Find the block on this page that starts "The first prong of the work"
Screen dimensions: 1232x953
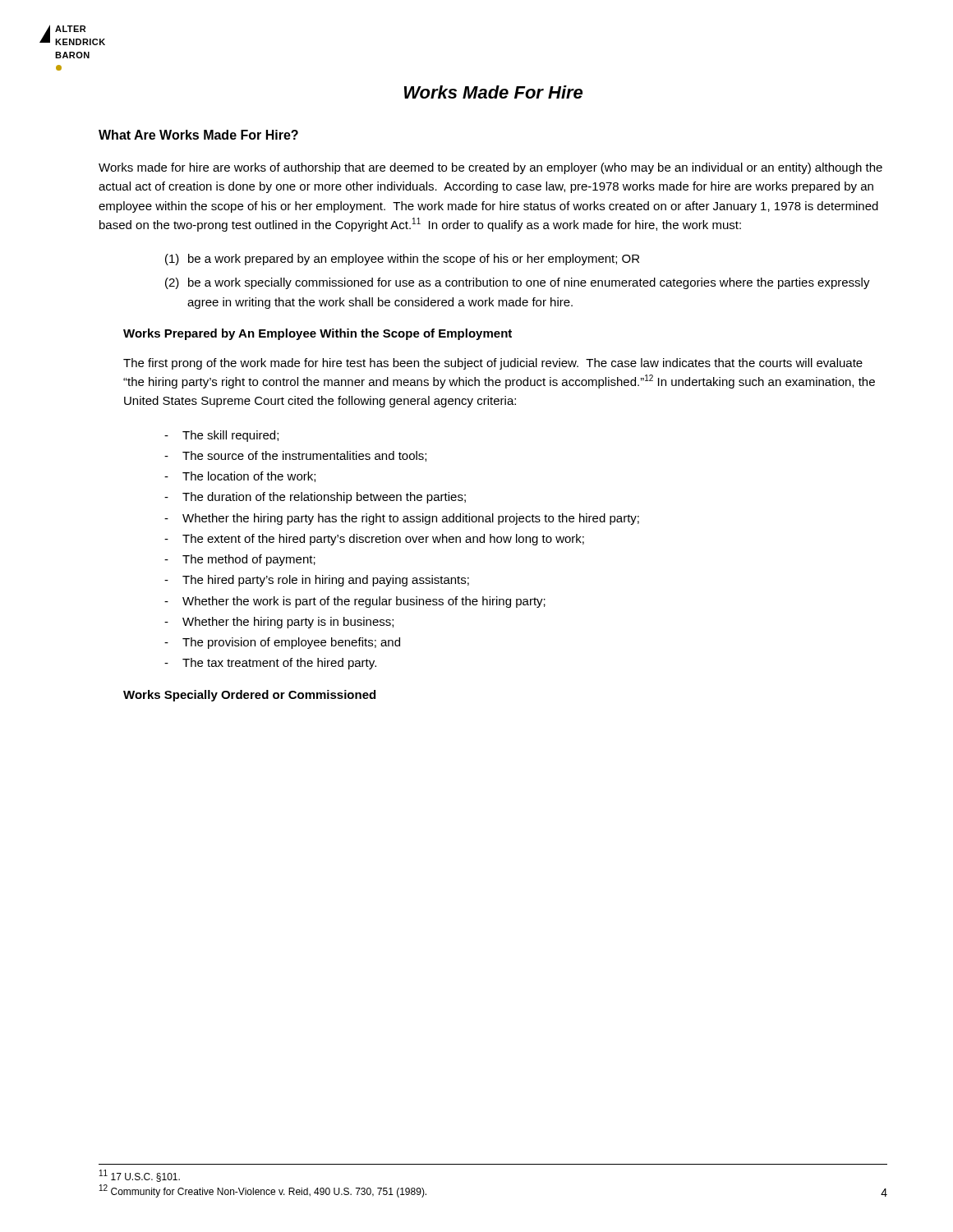click(x=499, y=381)
